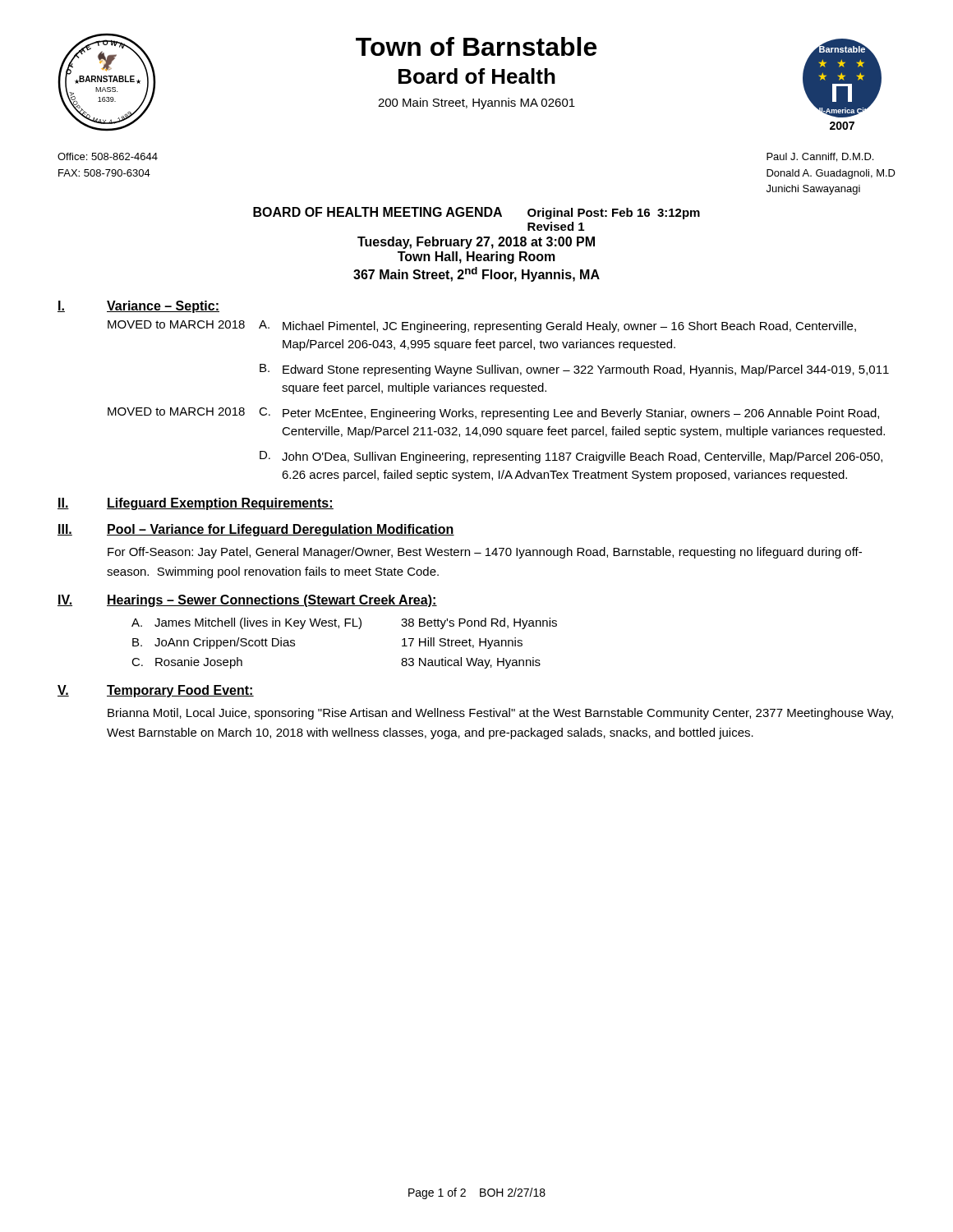Click on the list item that reads "D. John O'Dea, Sullivan Engineering, representing"
This screenshot has width=953, height=1232.
point(501,466)
